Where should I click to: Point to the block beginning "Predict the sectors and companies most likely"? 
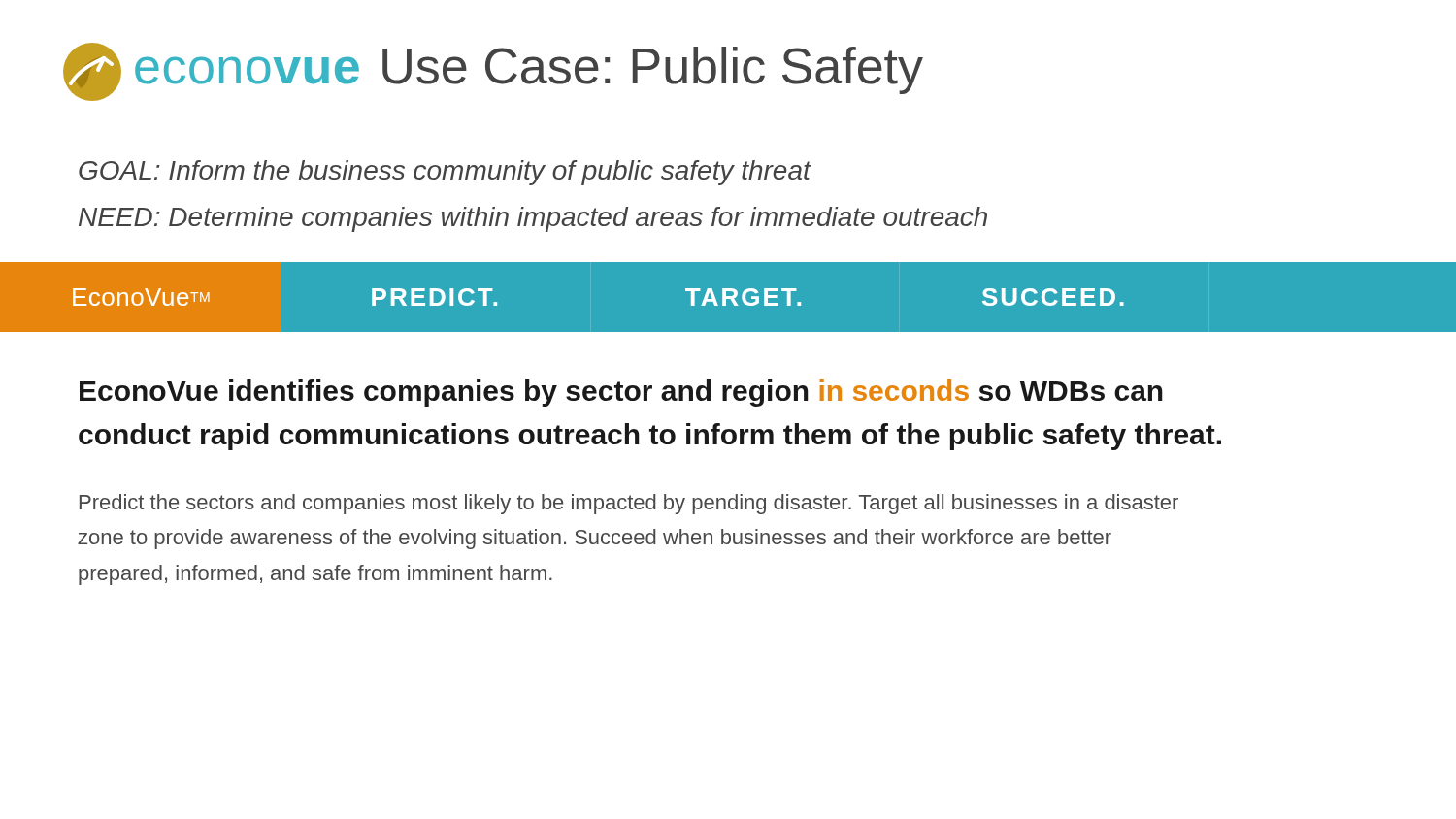(628, 537)
